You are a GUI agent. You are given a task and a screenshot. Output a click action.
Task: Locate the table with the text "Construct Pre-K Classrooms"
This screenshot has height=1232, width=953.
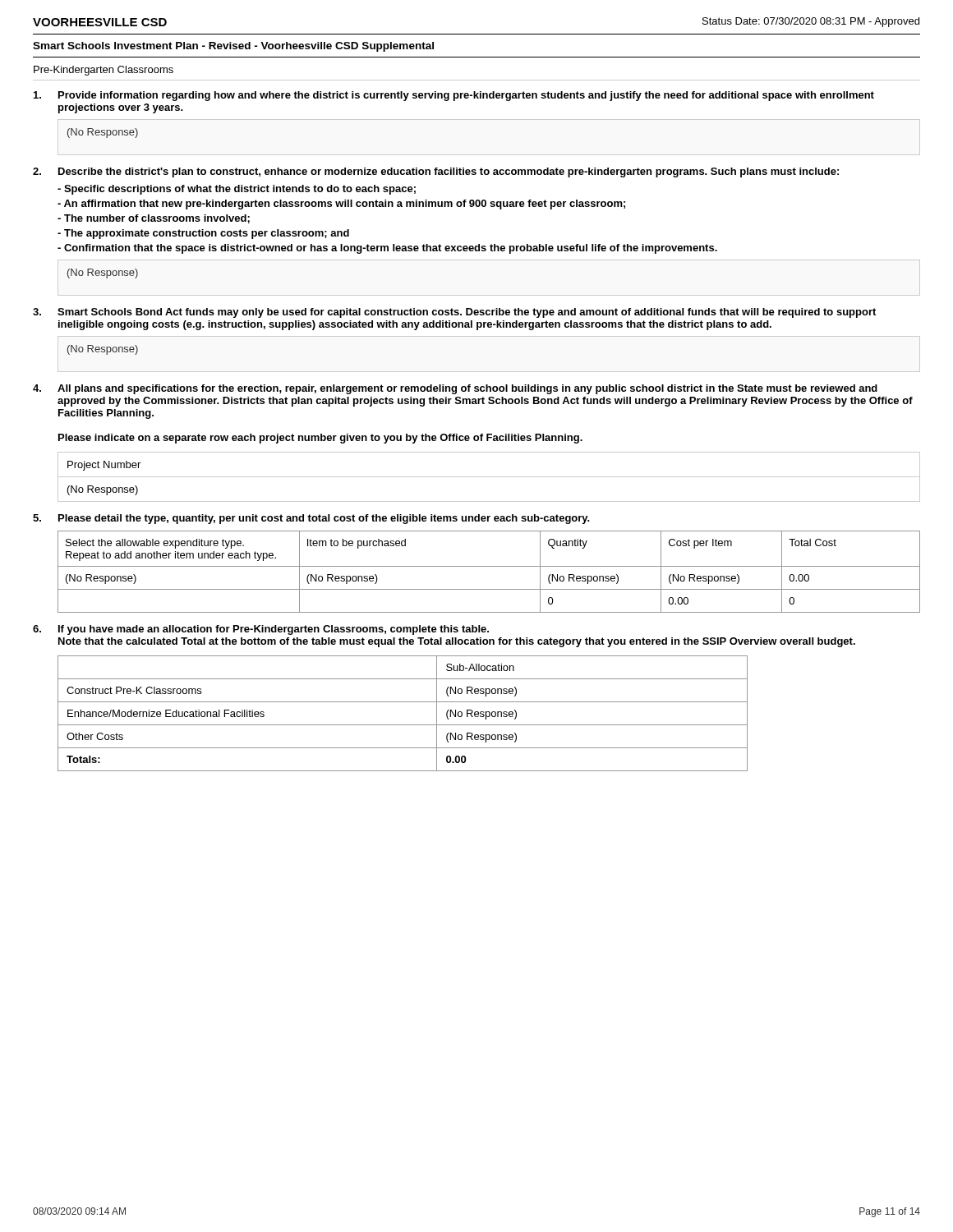(489, 713)
